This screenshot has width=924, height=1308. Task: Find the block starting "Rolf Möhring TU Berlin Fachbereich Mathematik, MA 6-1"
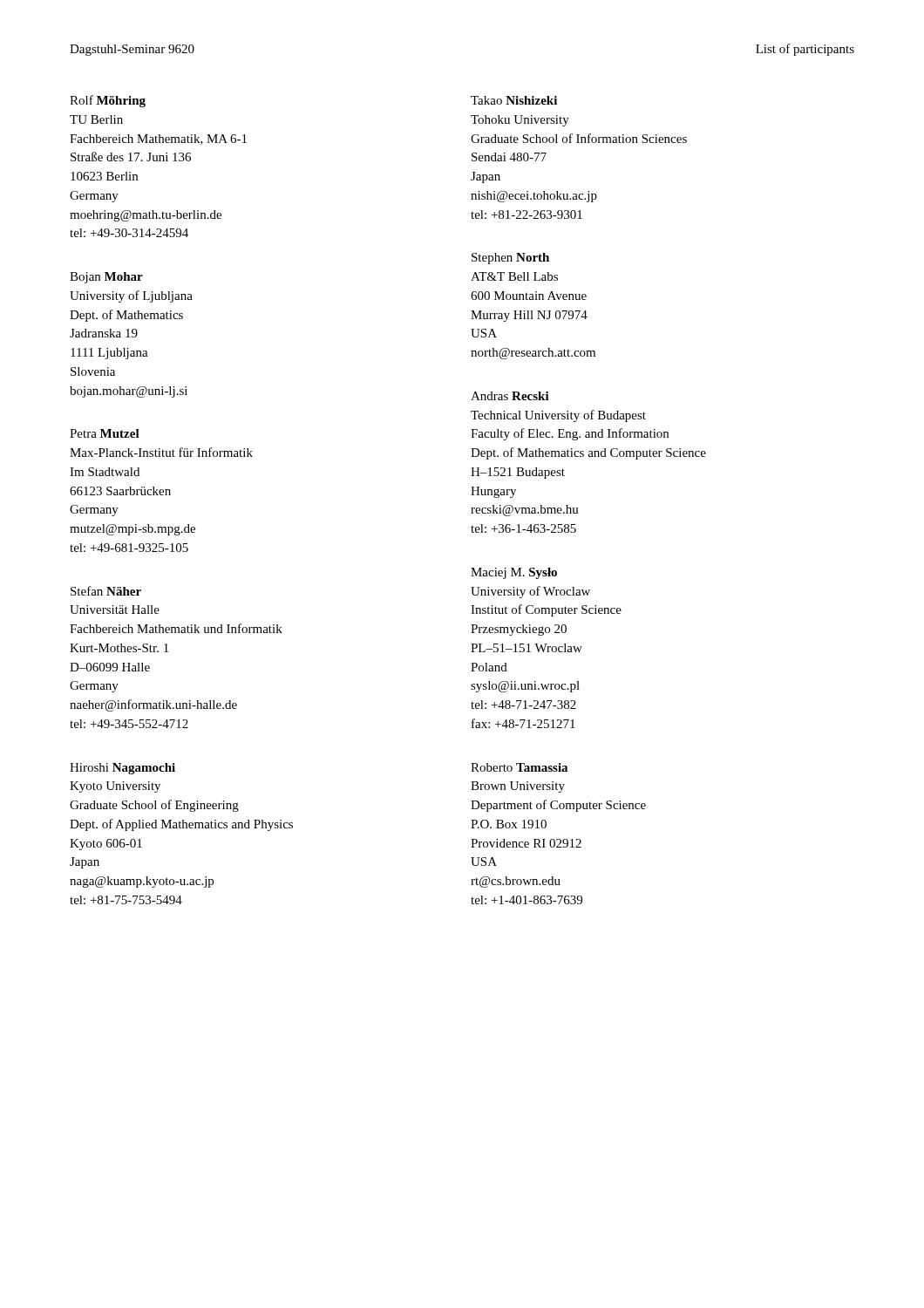[108, 101]
